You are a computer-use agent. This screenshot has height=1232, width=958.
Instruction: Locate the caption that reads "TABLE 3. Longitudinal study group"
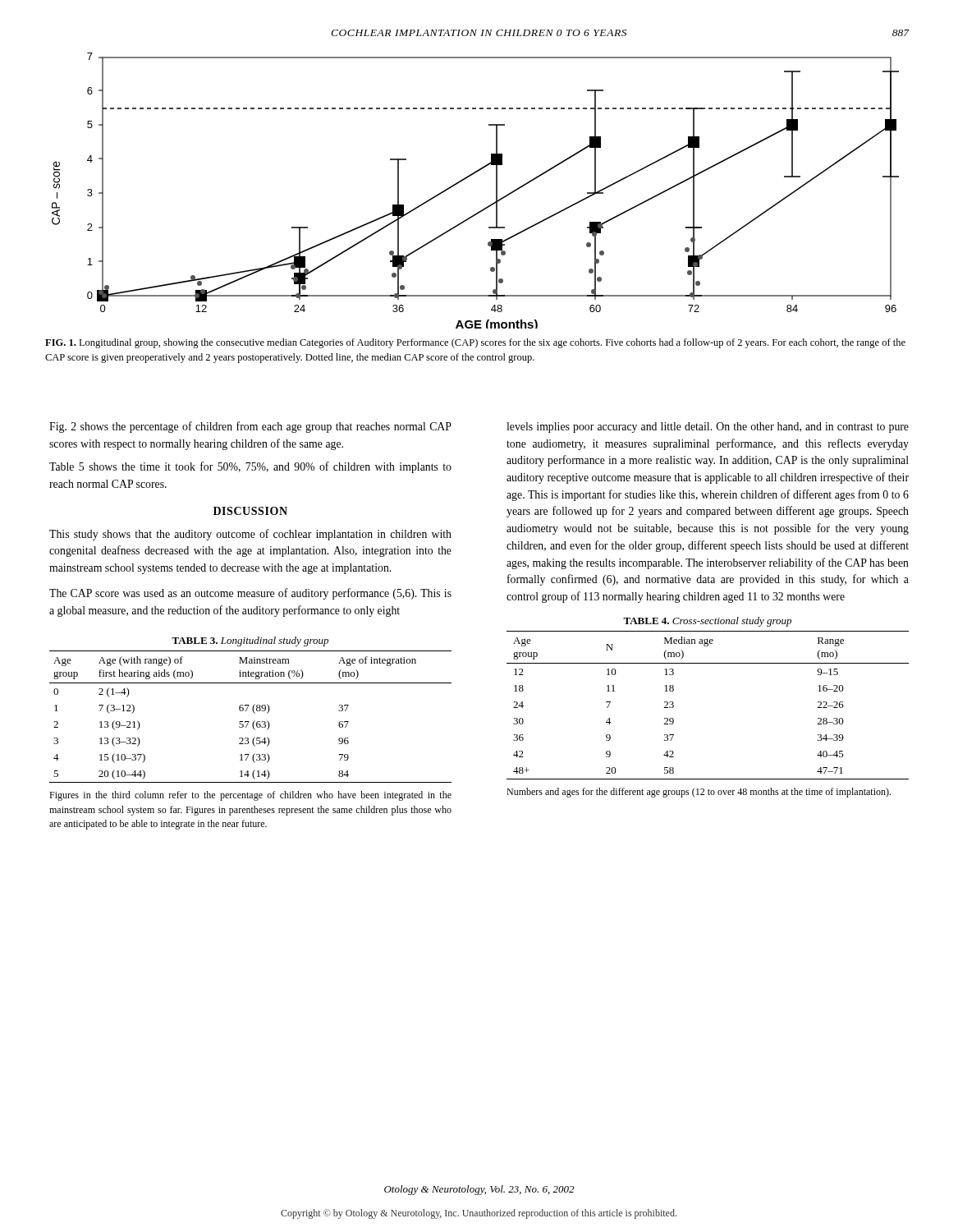250,640
